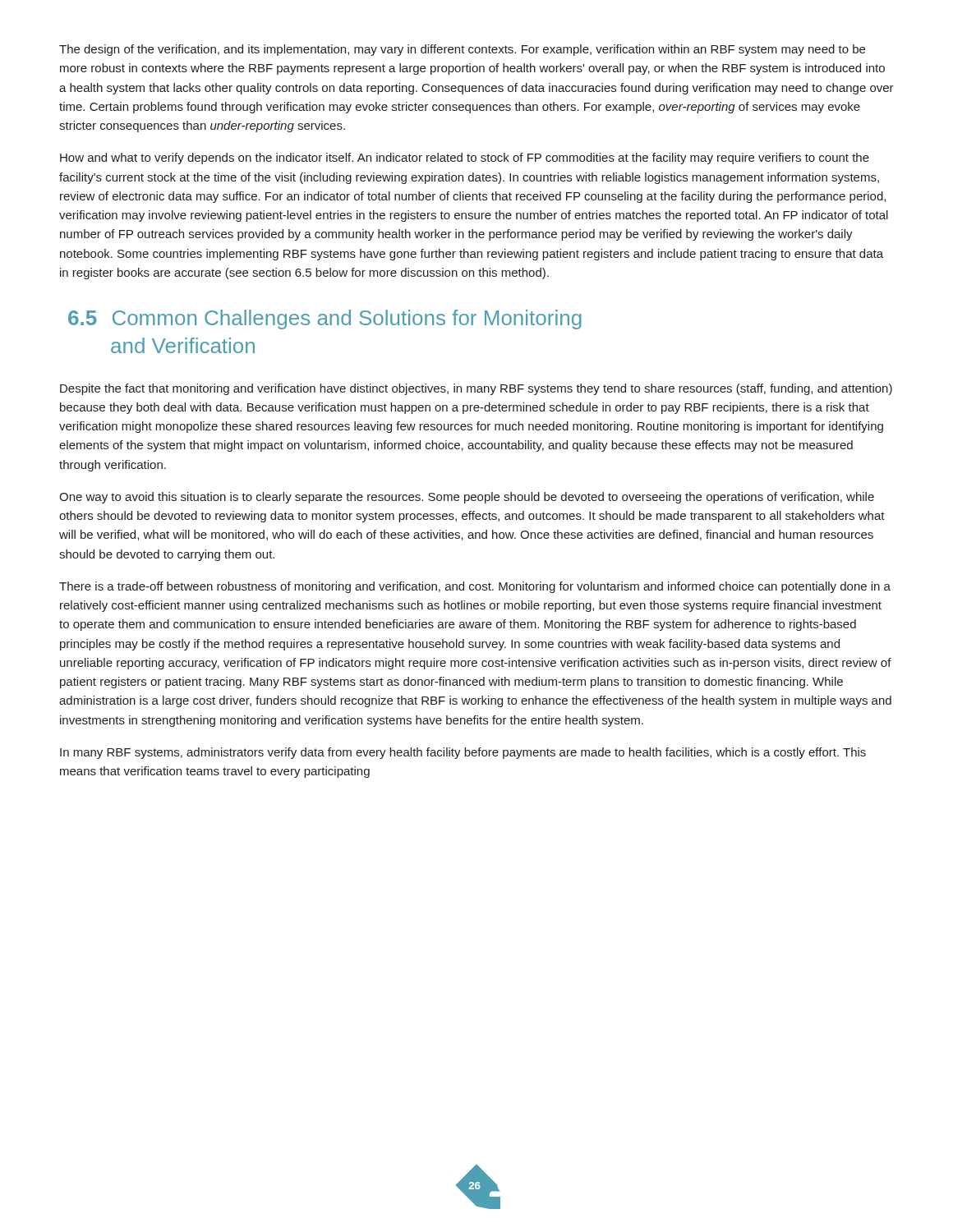Screen dimensions: 1232x953
Task: Find the text block that says "How and what"
Action: point(474,215)
